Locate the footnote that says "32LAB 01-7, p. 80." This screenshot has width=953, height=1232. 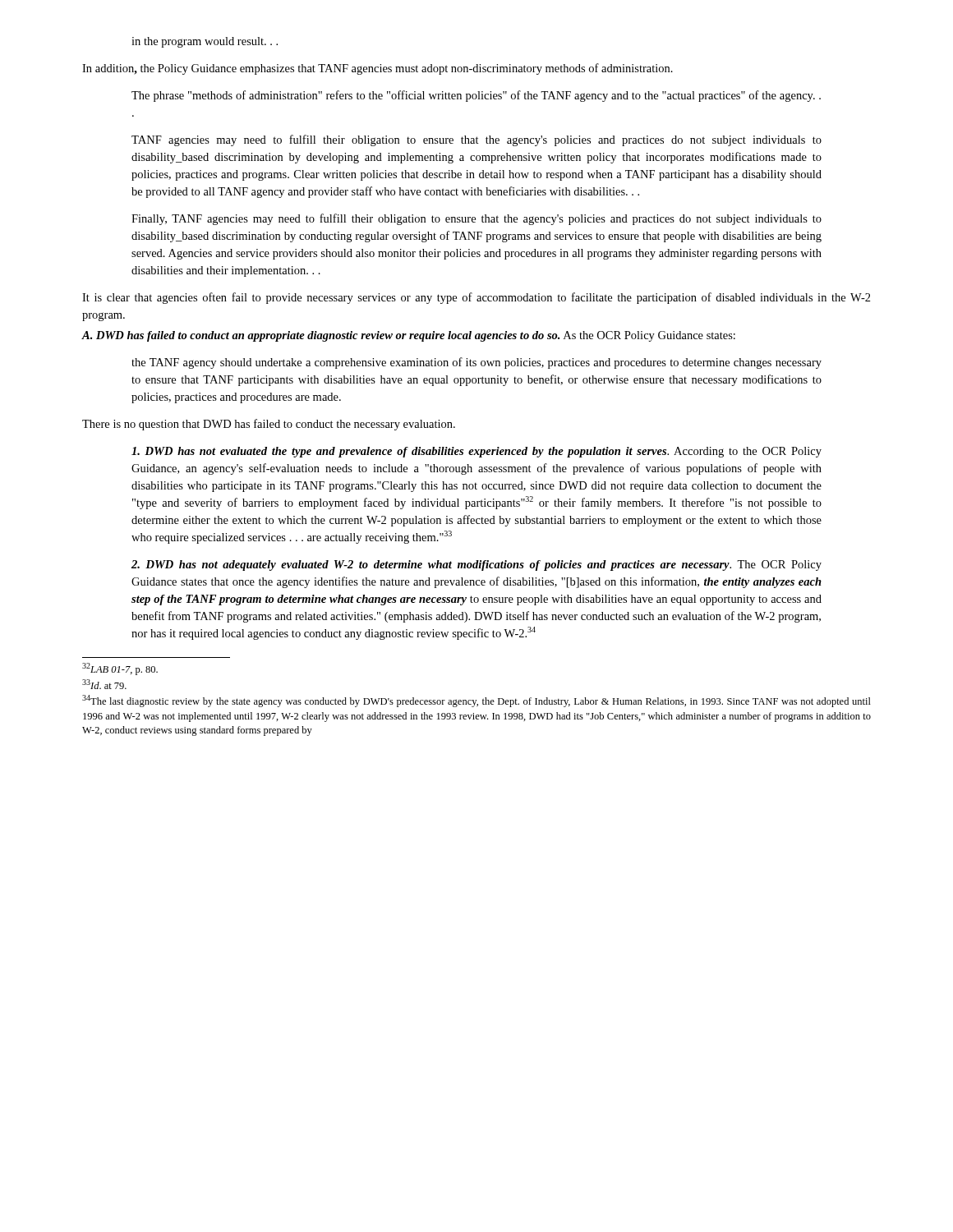pyautogui.click(x=120, y=669)
